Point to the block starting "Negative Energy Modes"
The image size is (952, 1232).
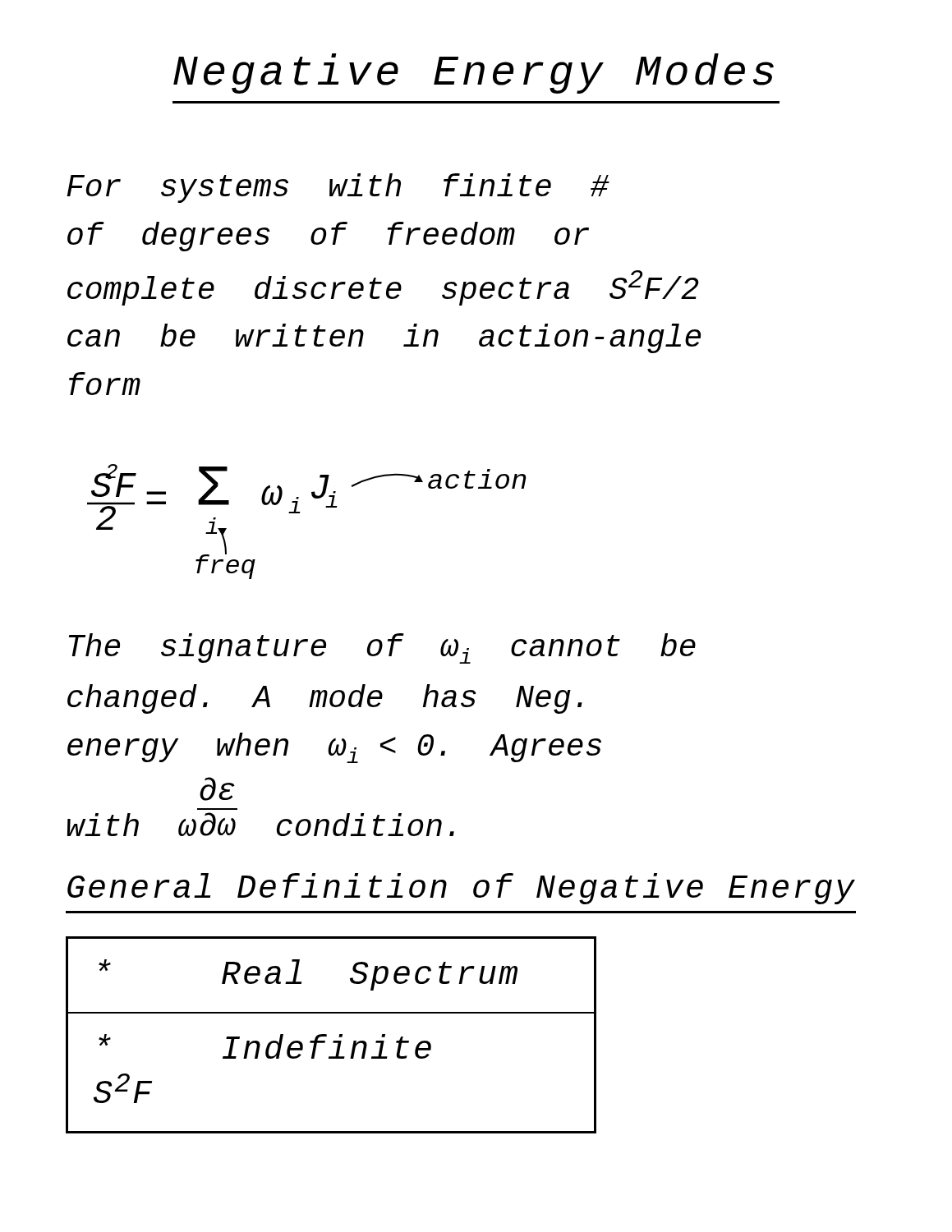pyautogui.click(x=476, y=76)
